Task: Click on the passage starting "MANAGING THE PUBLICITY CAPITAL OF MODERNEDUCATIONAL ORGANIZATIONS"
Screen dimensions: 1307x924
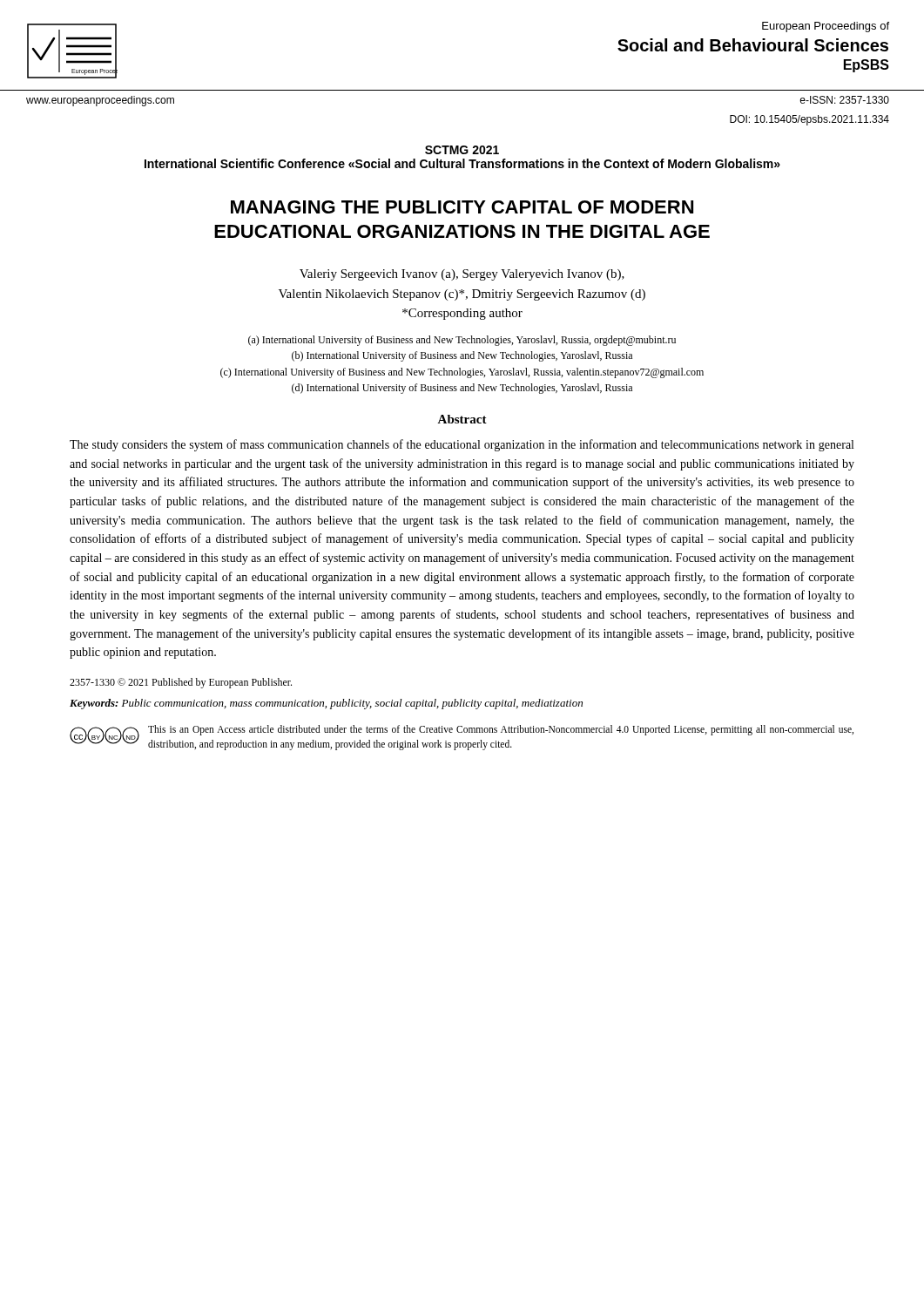Action: [x=462, y=219]
